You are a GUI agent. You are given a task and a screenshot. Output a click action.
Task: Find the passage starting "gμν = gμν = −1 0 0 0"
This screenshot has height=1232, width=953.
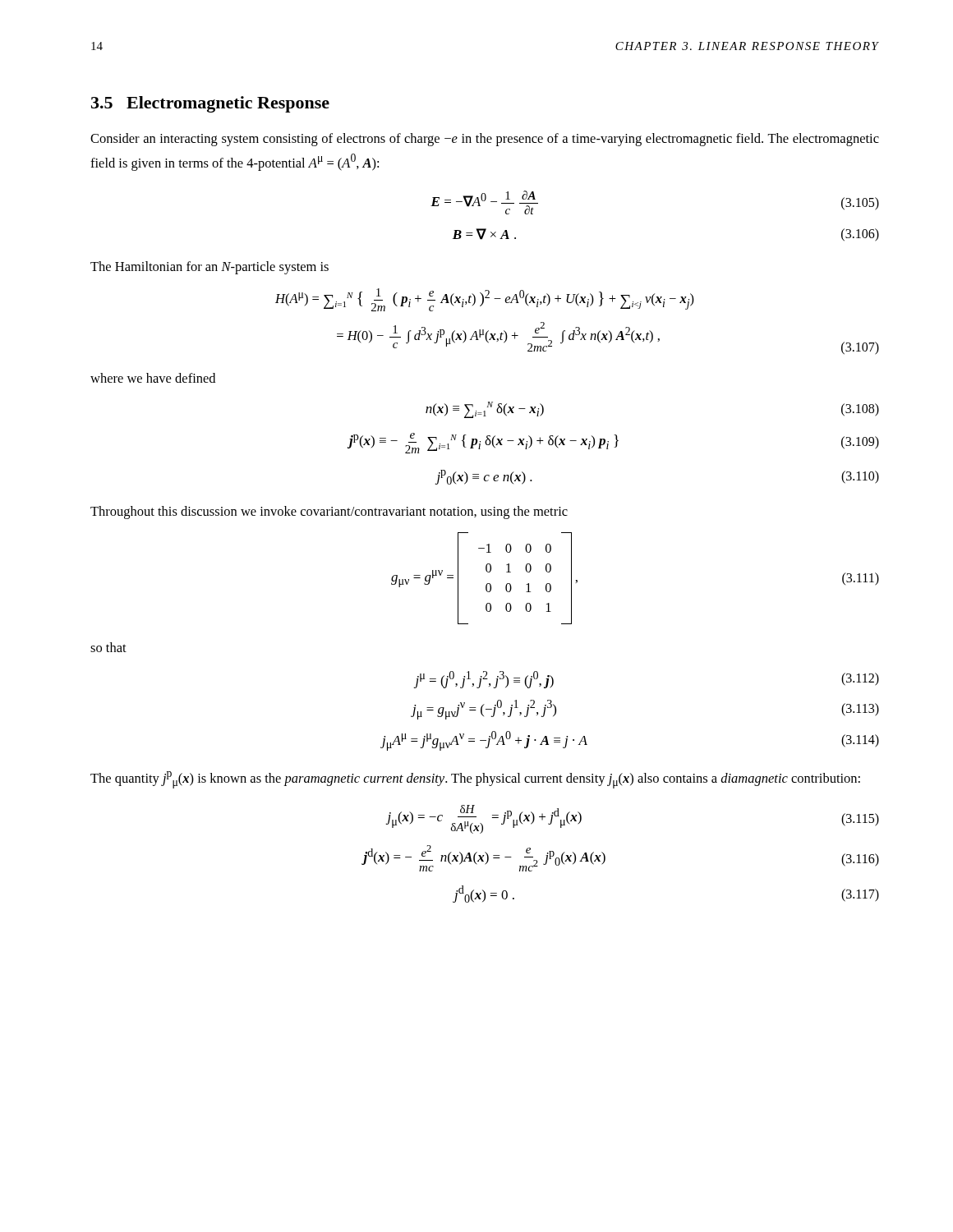488,584
